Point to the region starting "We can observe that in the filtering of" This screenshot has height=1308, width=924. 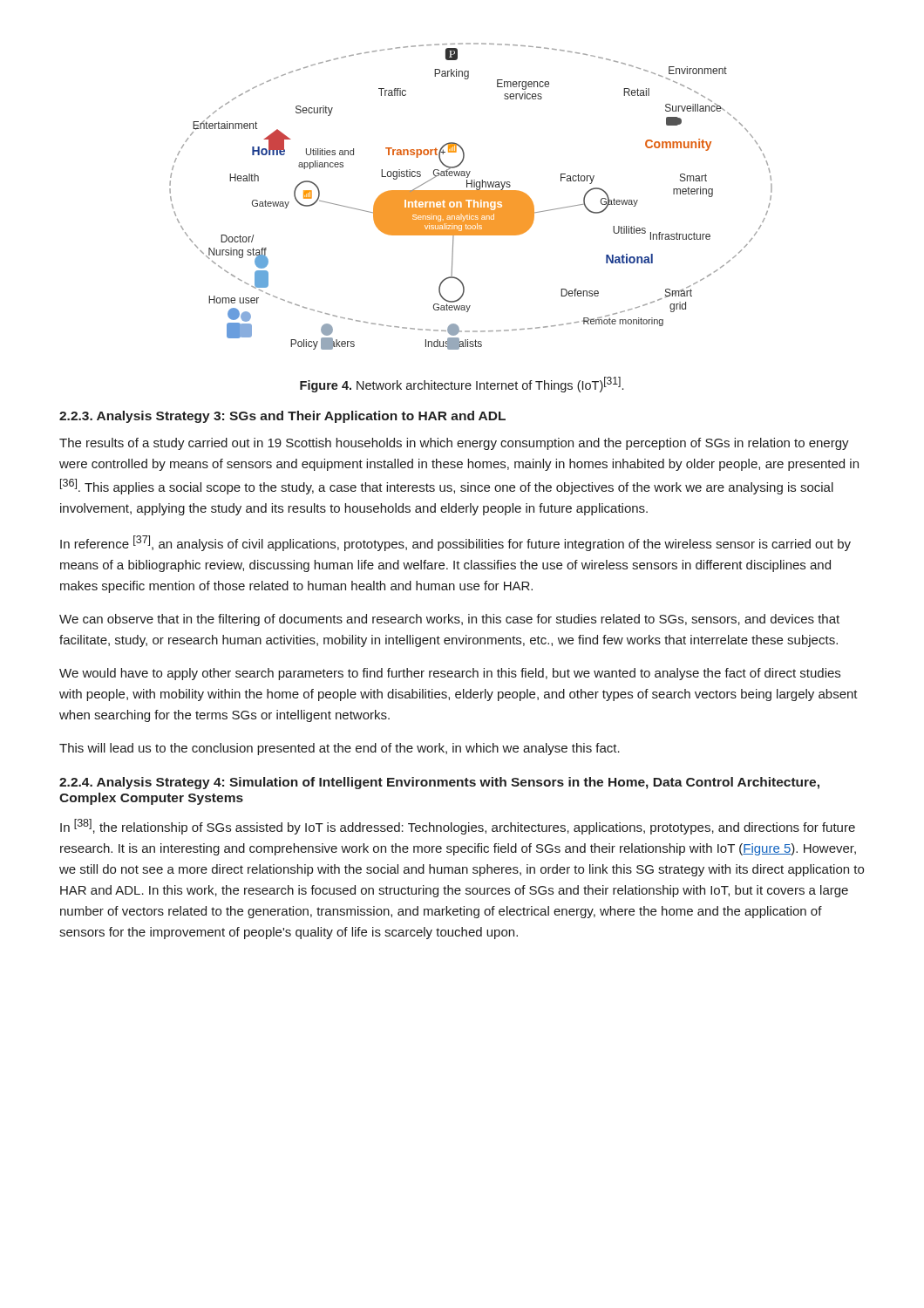[x=449, y=629]
